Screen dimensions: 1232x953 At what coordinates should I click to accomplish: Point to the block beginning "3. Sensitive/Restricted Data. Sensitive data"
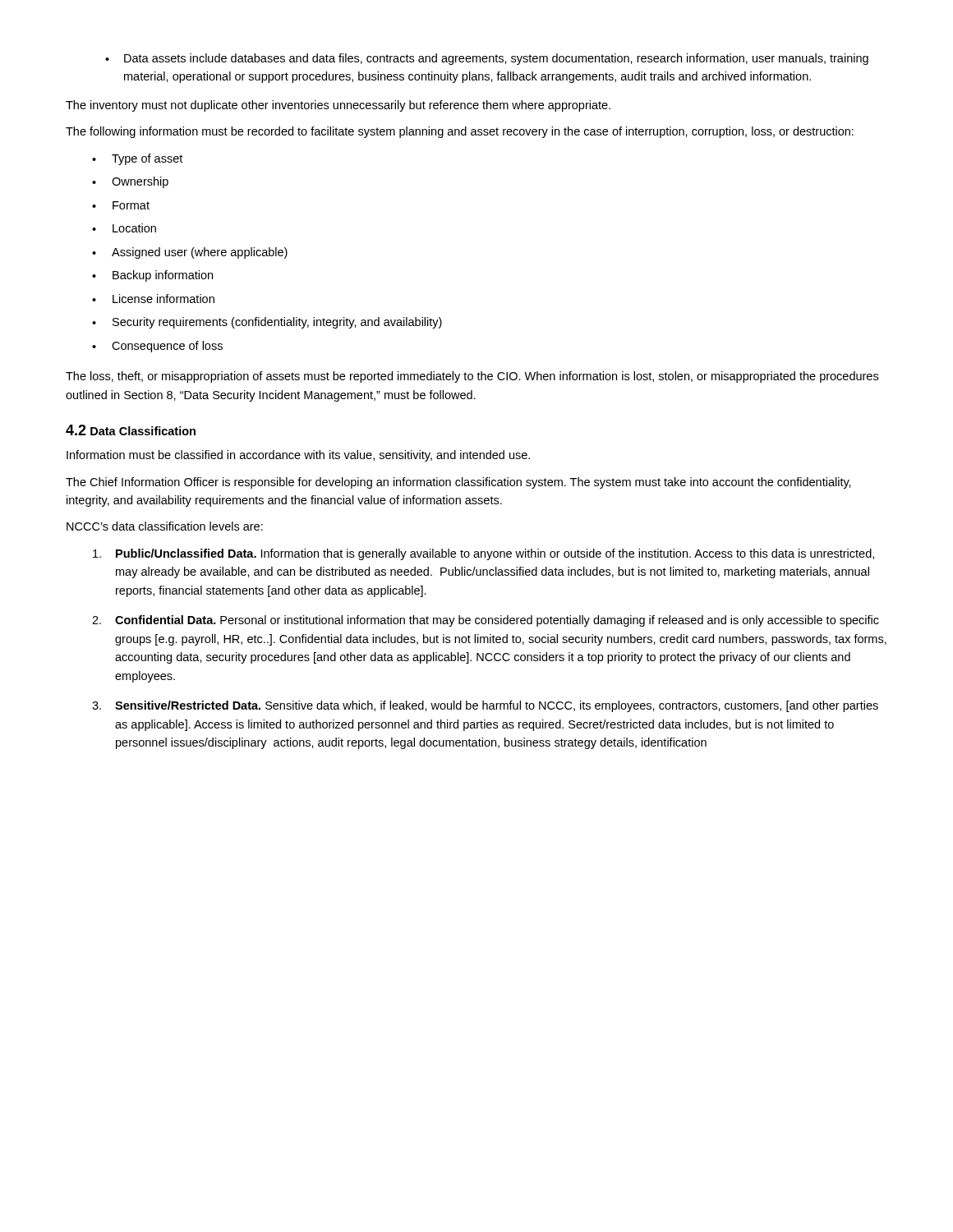point(490,724)
